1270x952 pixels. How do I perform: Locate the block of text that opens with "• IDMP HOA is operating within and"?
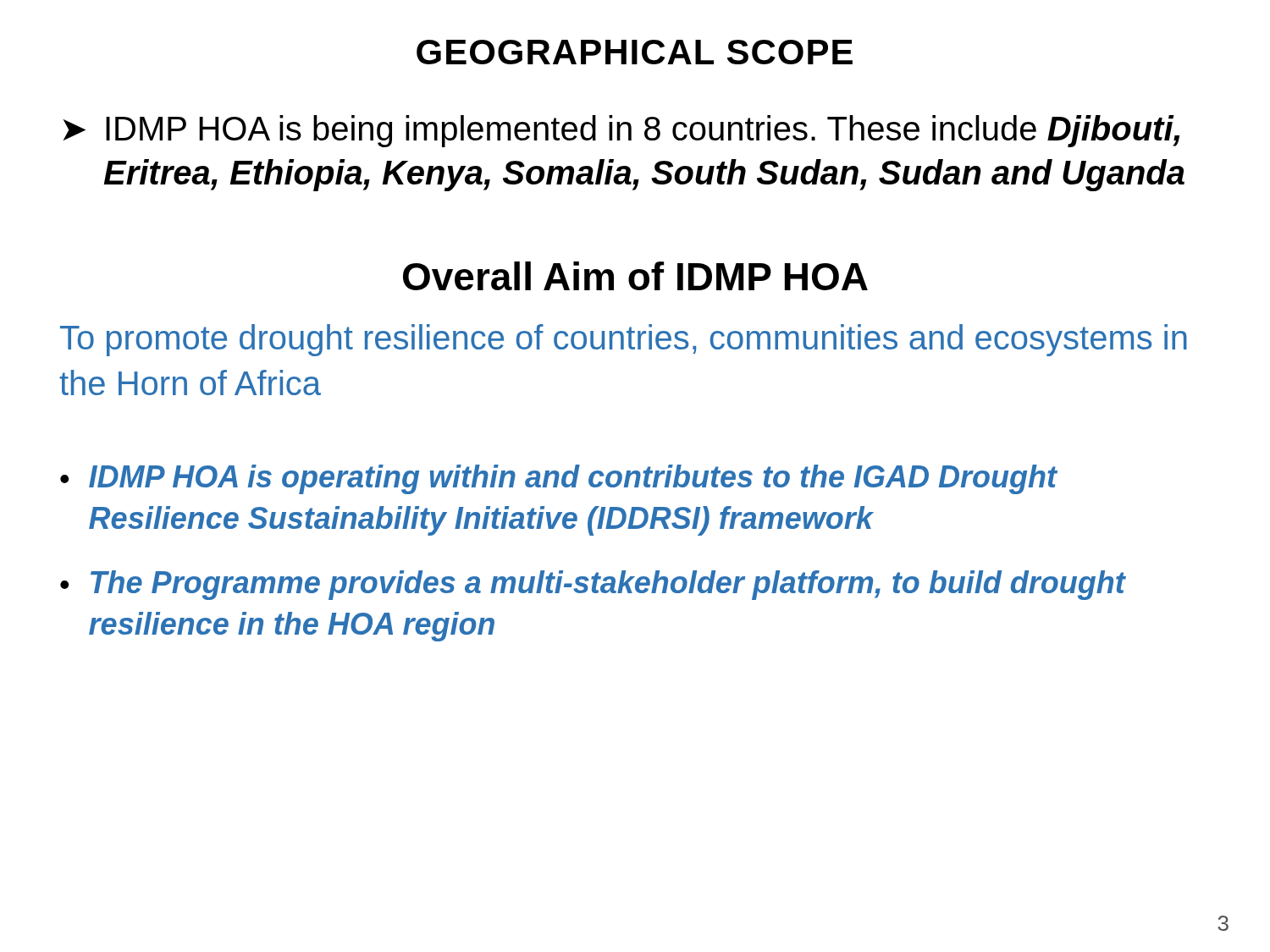pos(635,498)
